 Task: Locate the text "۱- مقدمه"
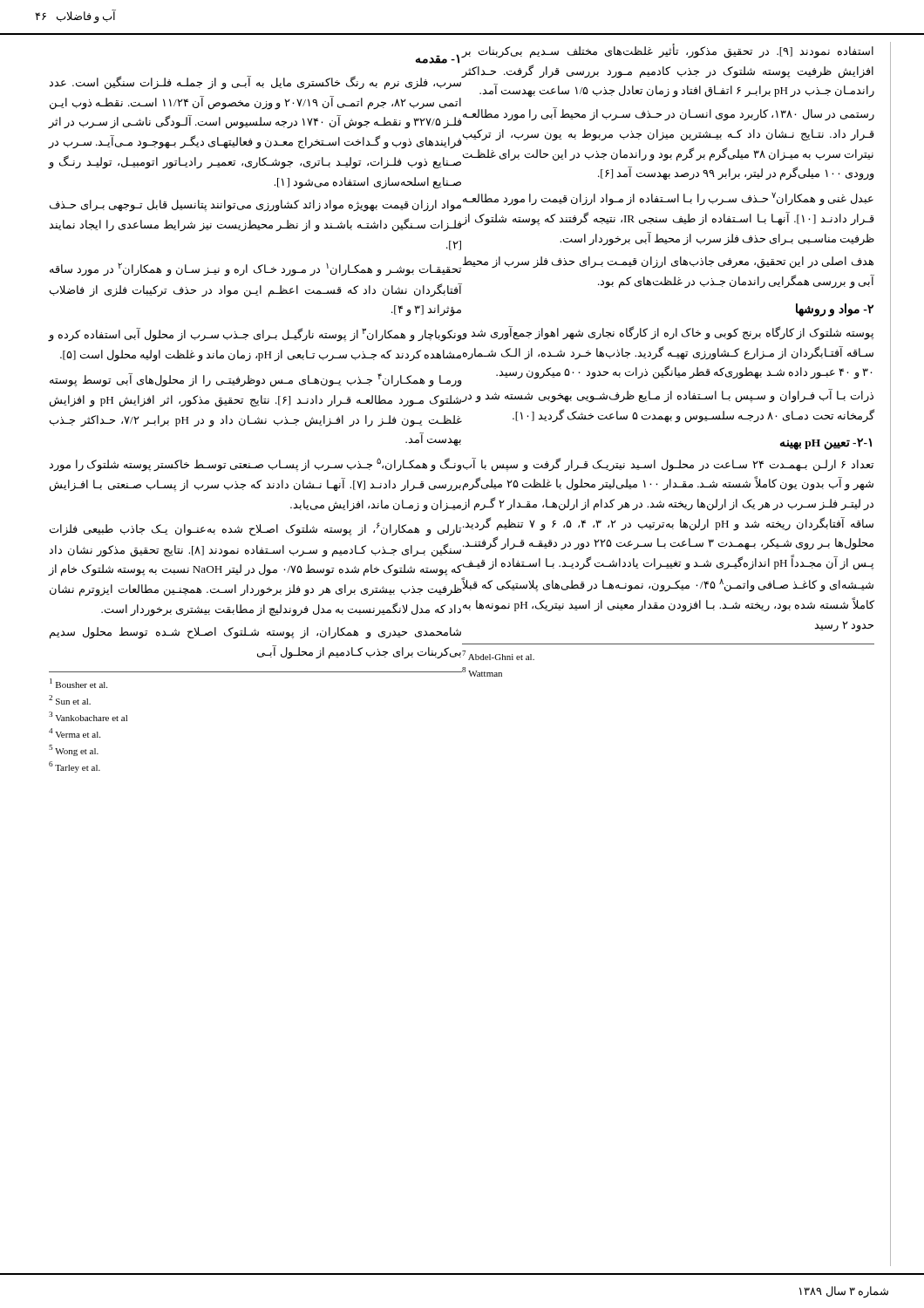[x=438, y=59]
